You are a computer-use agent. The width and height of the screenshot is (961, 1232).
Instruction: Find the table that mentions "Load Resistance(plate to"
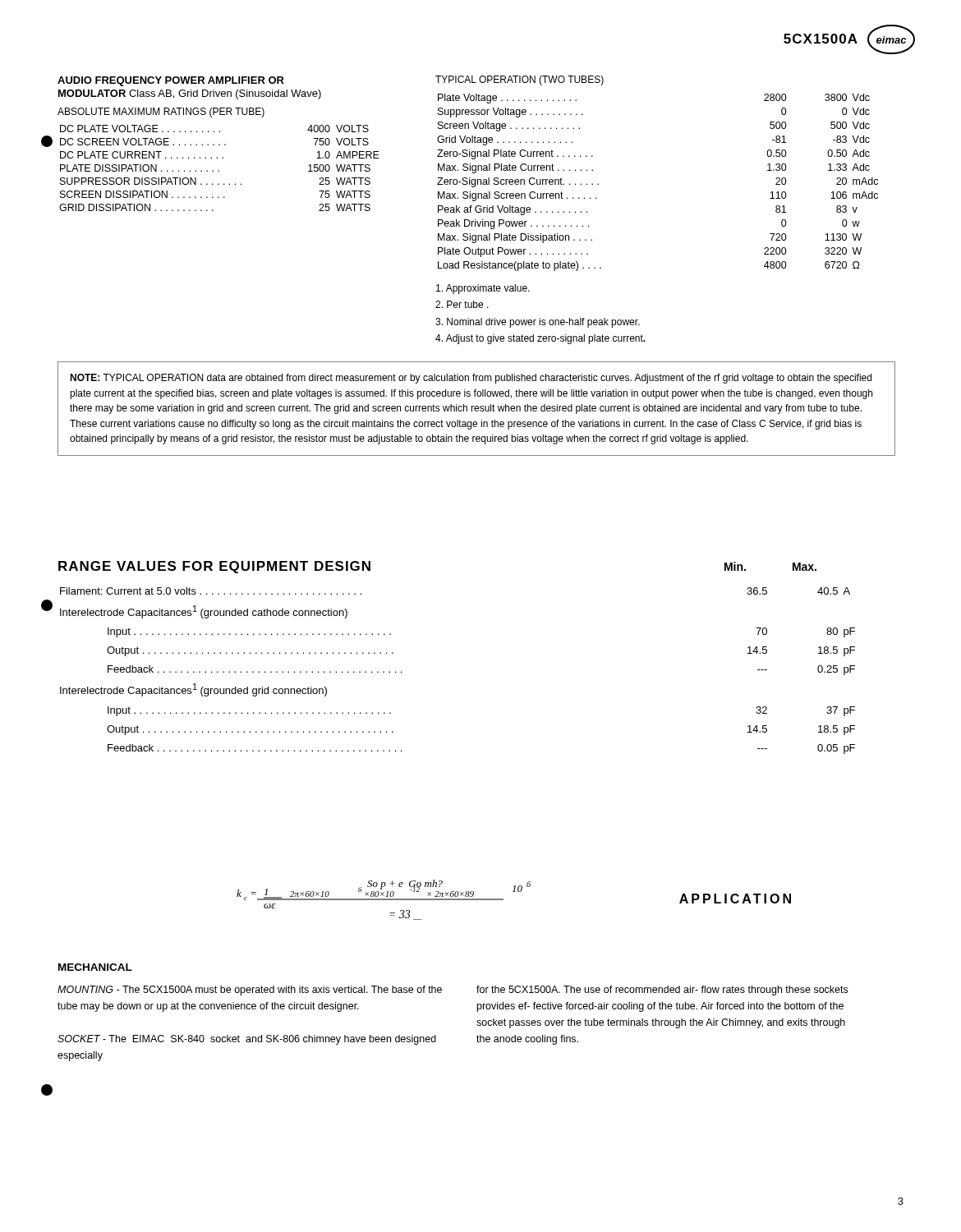click(x=674, y=181)
